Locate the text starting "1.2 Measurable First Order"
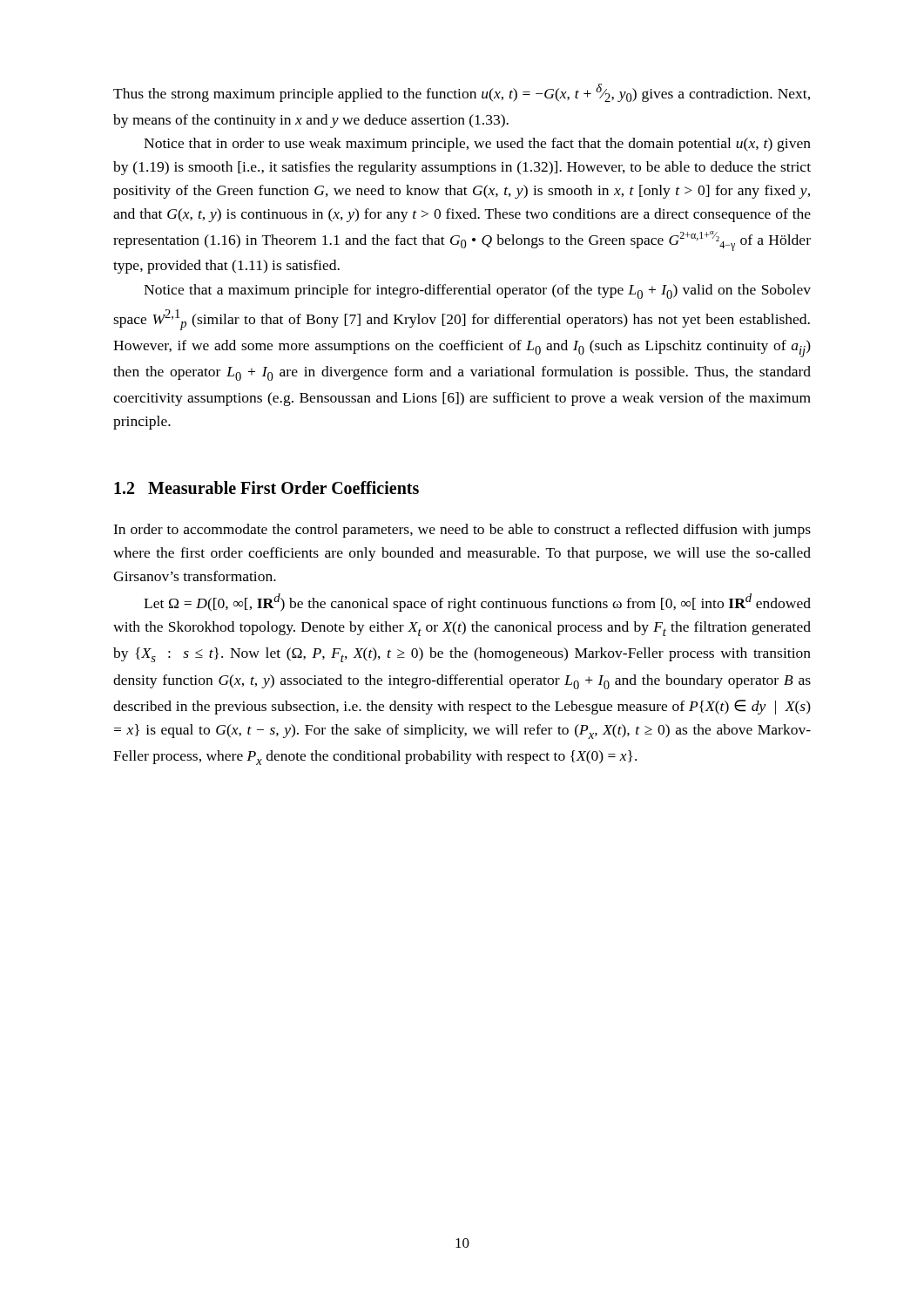 pos(266,488)
